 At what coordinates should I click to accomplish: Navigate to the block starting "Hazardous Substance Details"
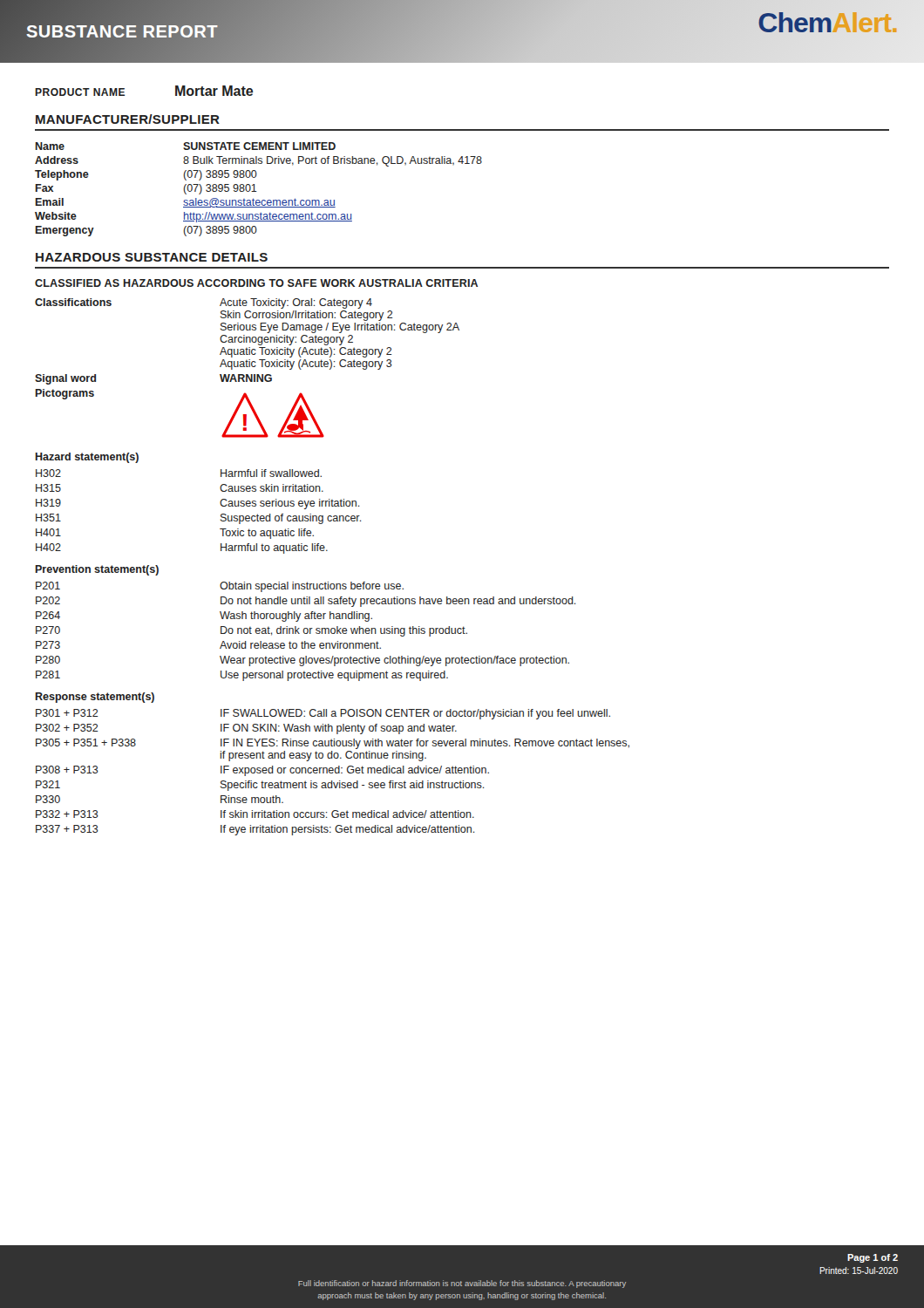pyautogui.click(x=151, y=257)
